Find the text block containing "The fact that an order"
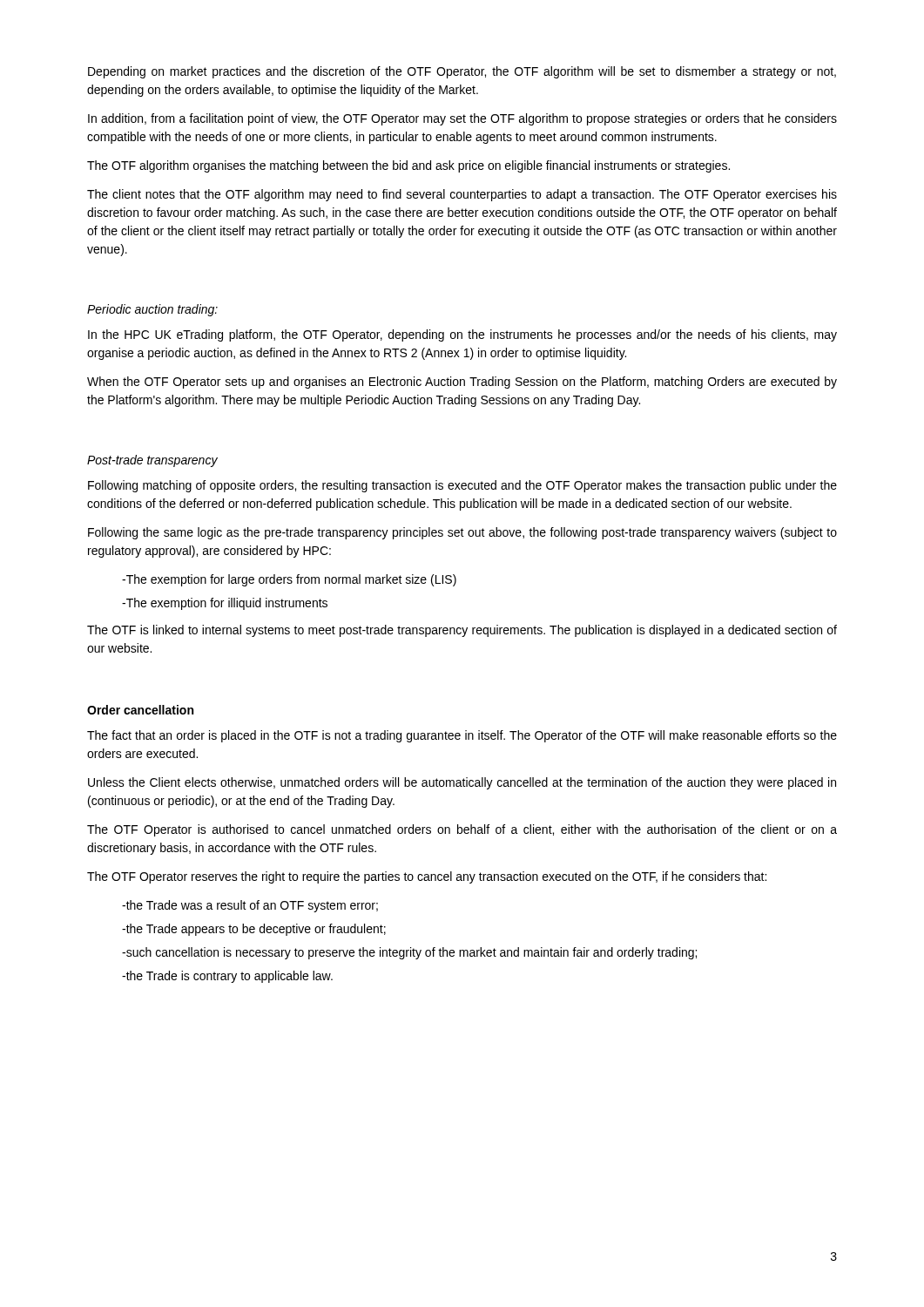924x1307 pixels. click(x=462, y=745)
